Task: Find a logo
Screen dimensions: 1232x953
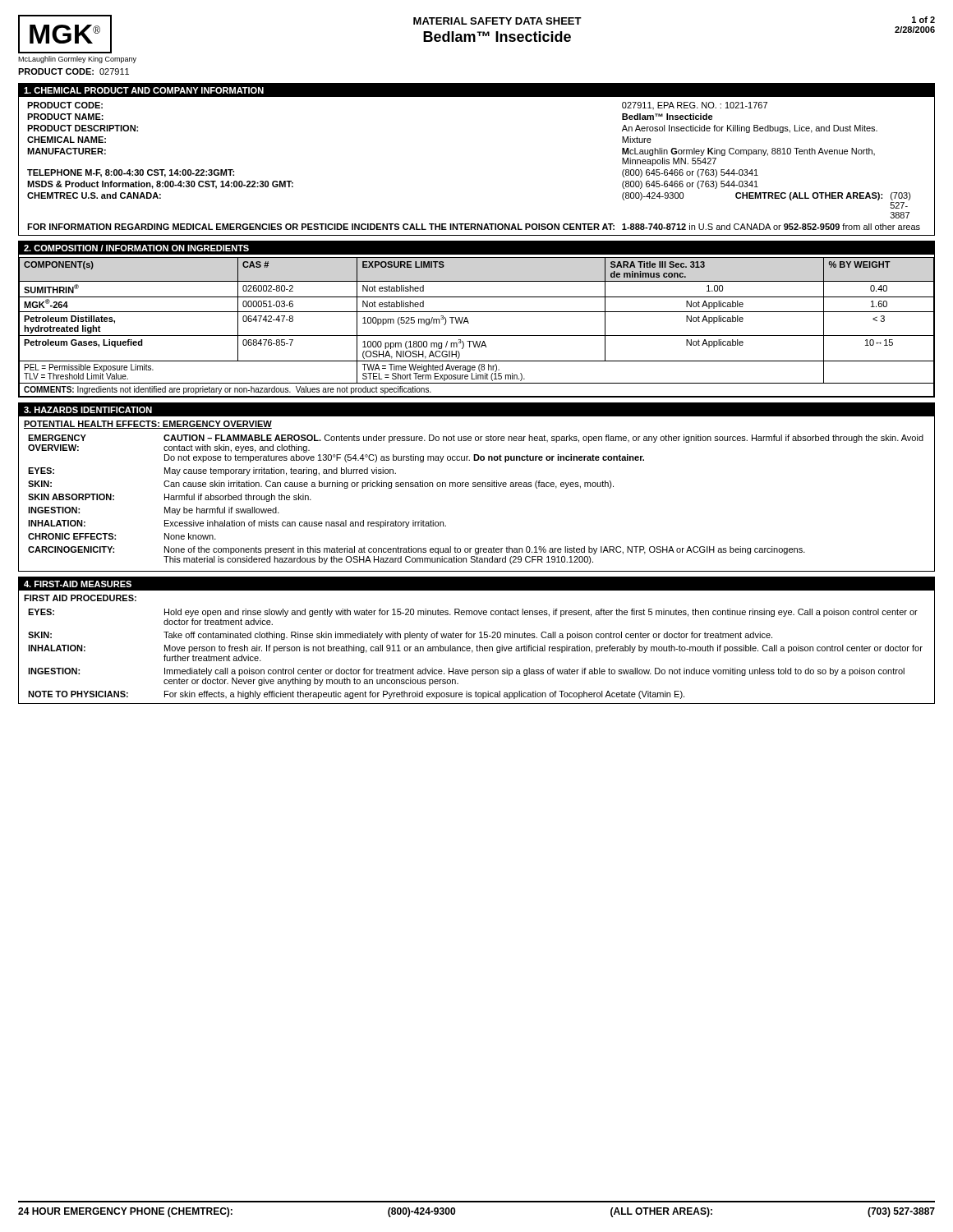Action: pyautogui.click(x=84, y=46)
